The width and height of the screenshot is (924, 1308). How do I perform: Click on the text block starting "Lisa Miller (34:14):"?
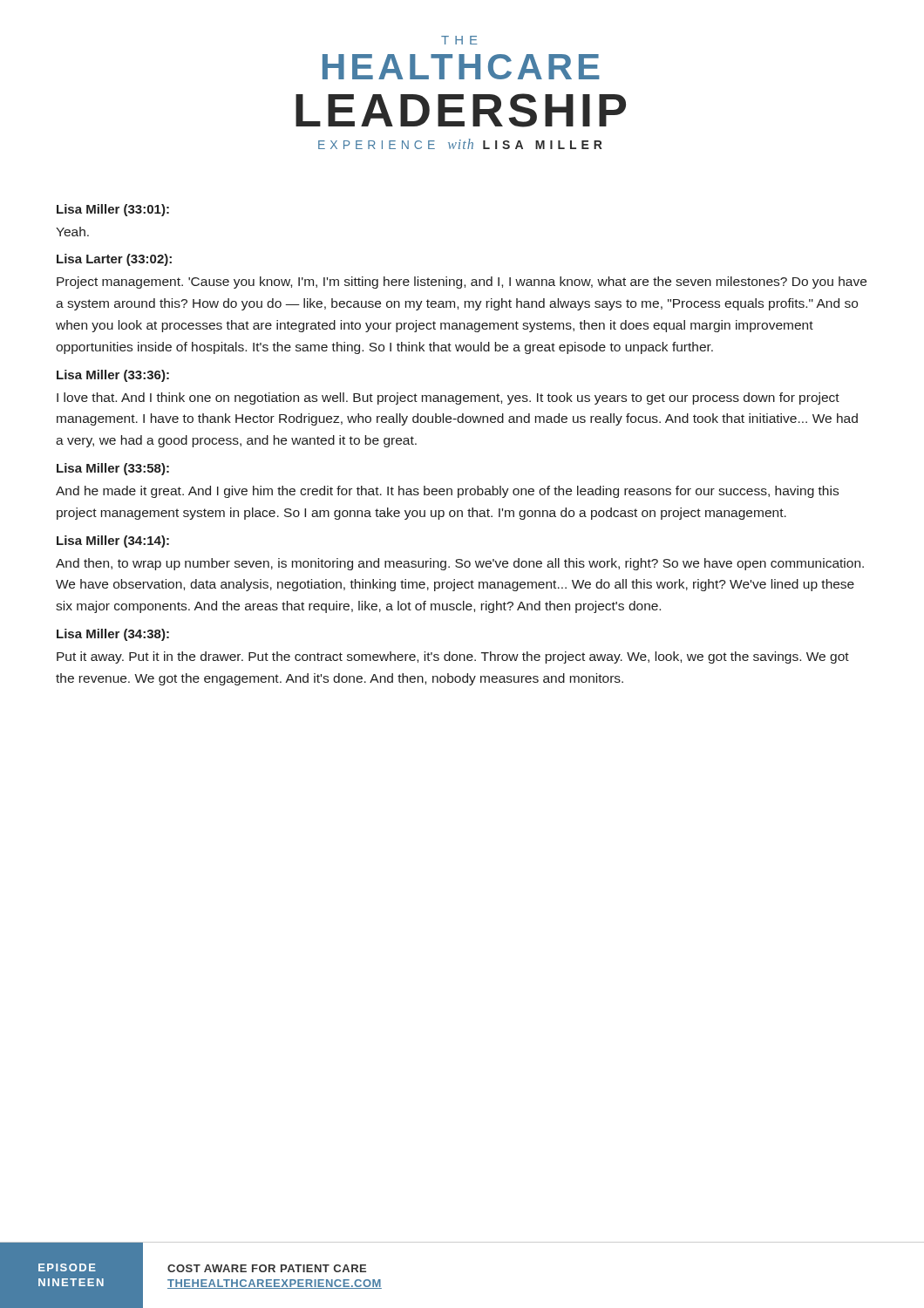click(113, 540)
